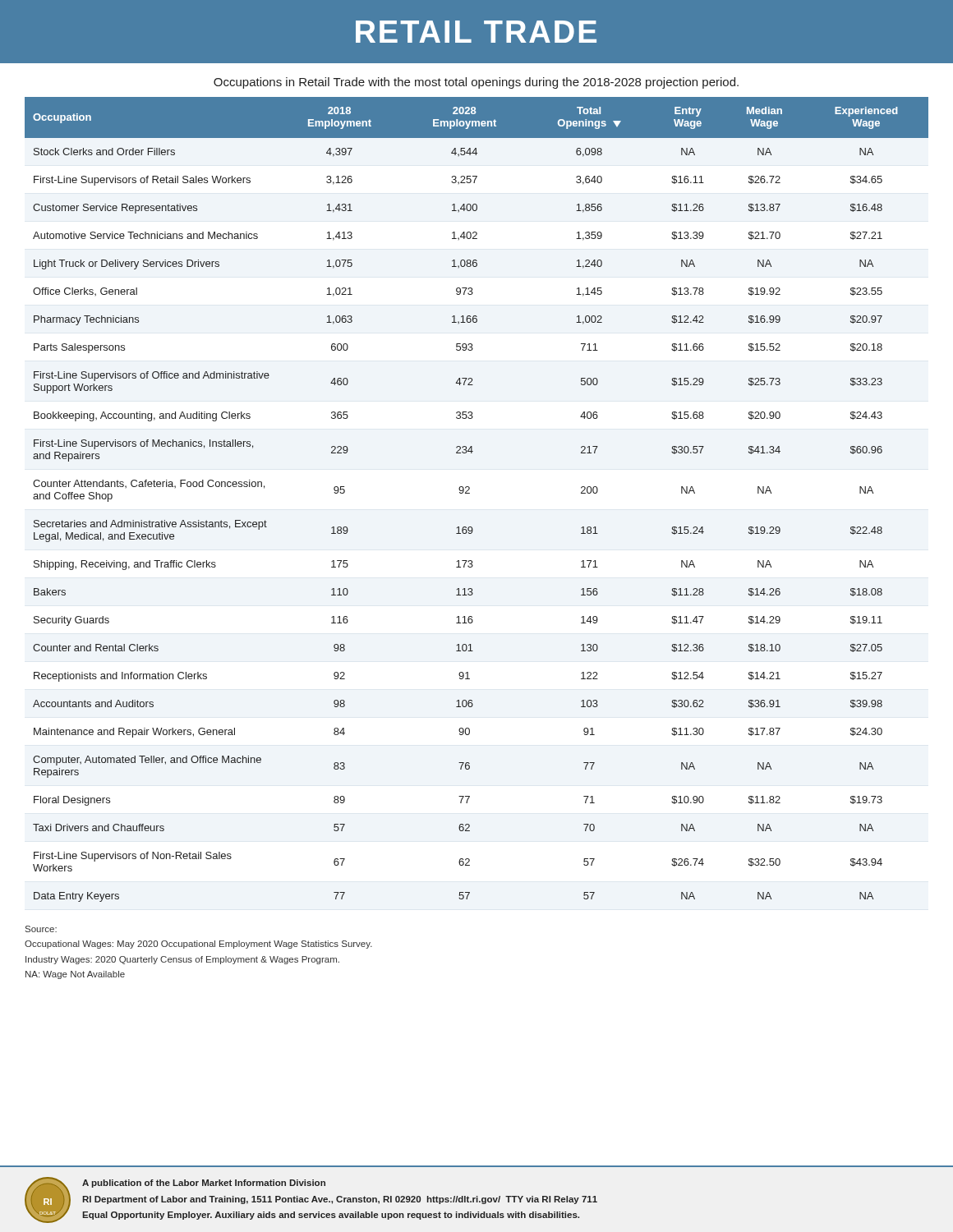Screen dimensions: 1232x953
Task: Locate the title with the text "RETAIL TRADE"
Action: 476,32
